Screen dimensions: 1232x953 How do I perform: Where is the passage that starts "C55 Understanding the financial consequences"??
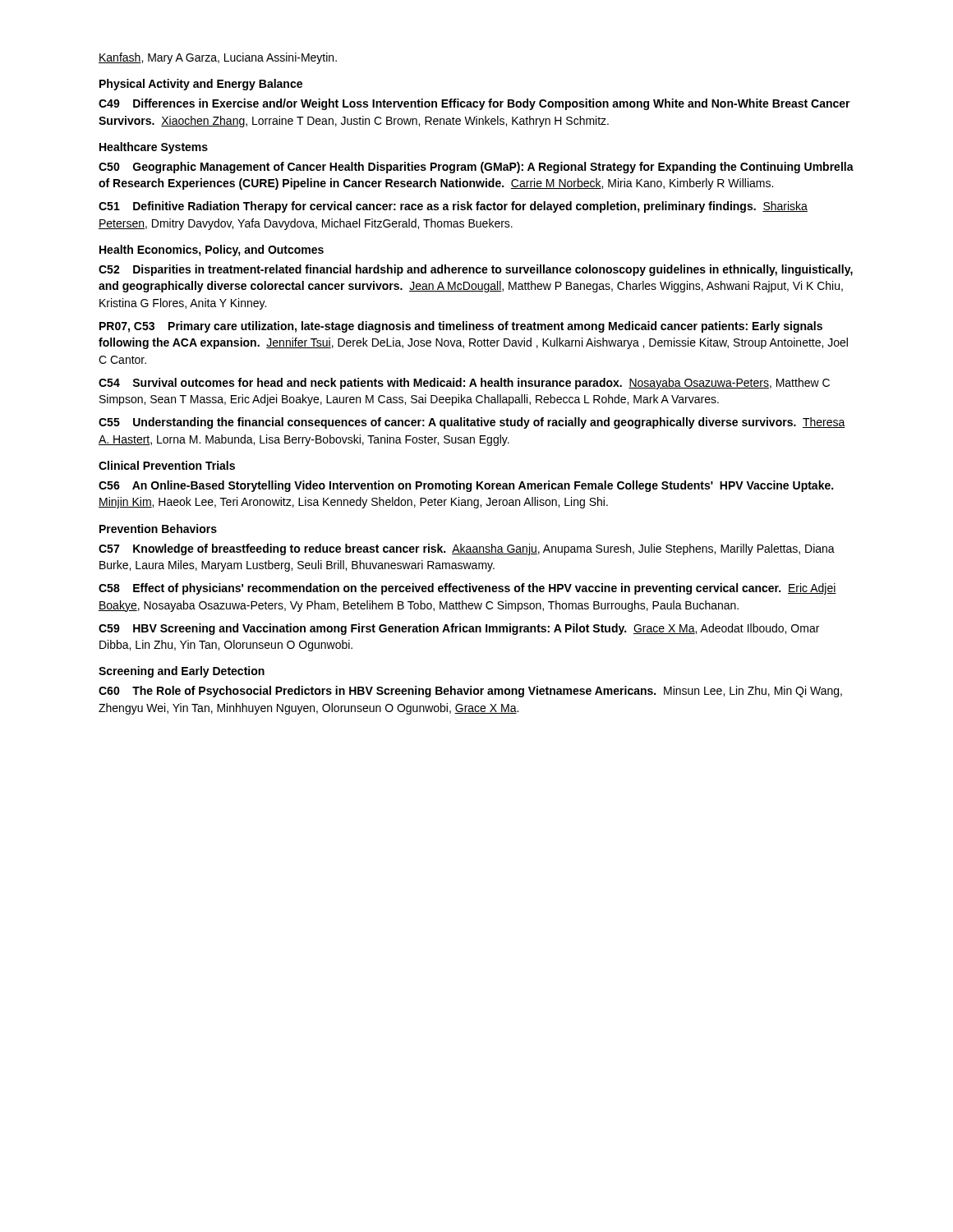[472, 431]
